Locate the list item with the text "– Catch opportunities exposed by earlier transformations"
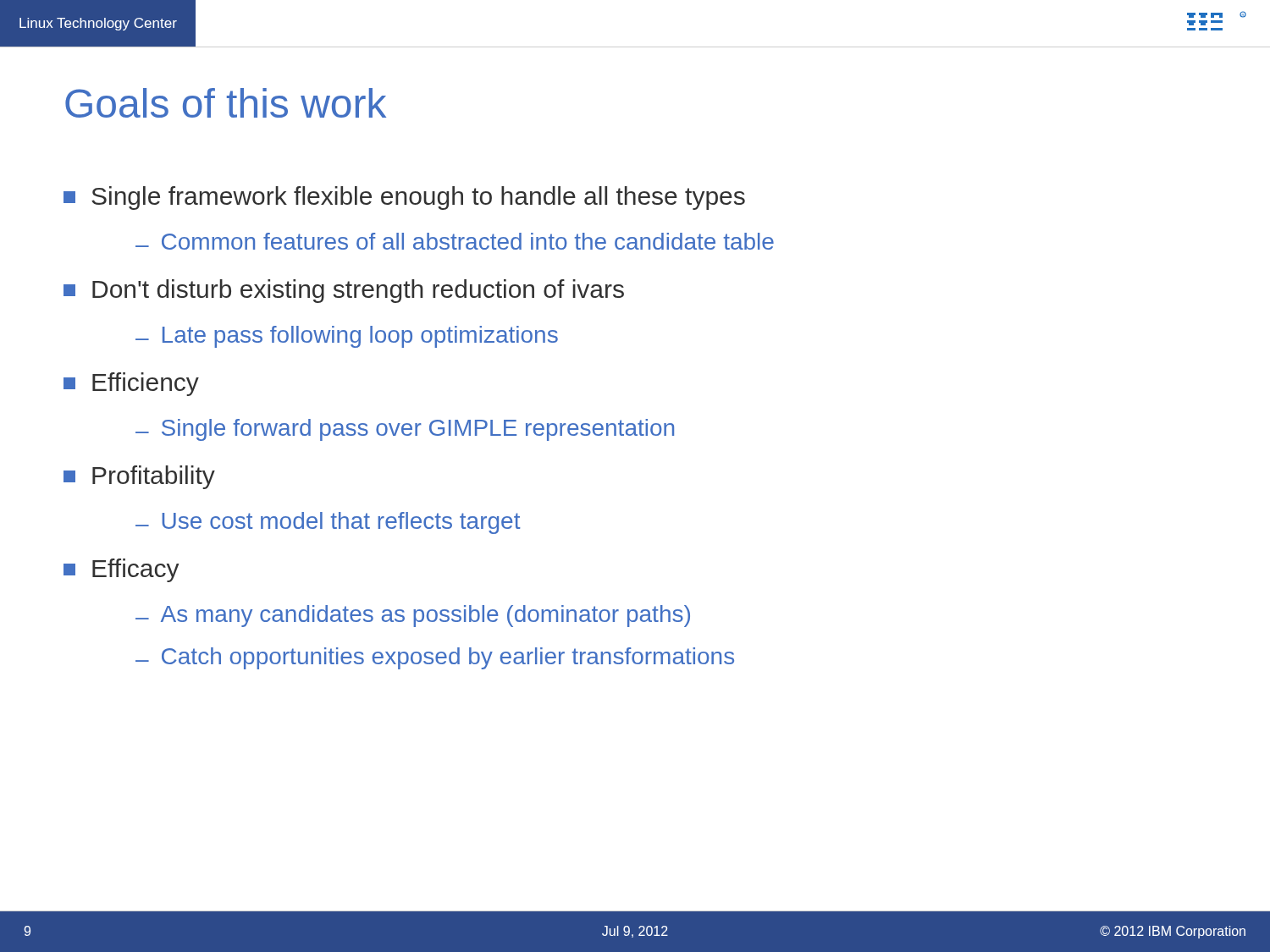This screenshot has width=1270, height=952. (x=435, y=659)
